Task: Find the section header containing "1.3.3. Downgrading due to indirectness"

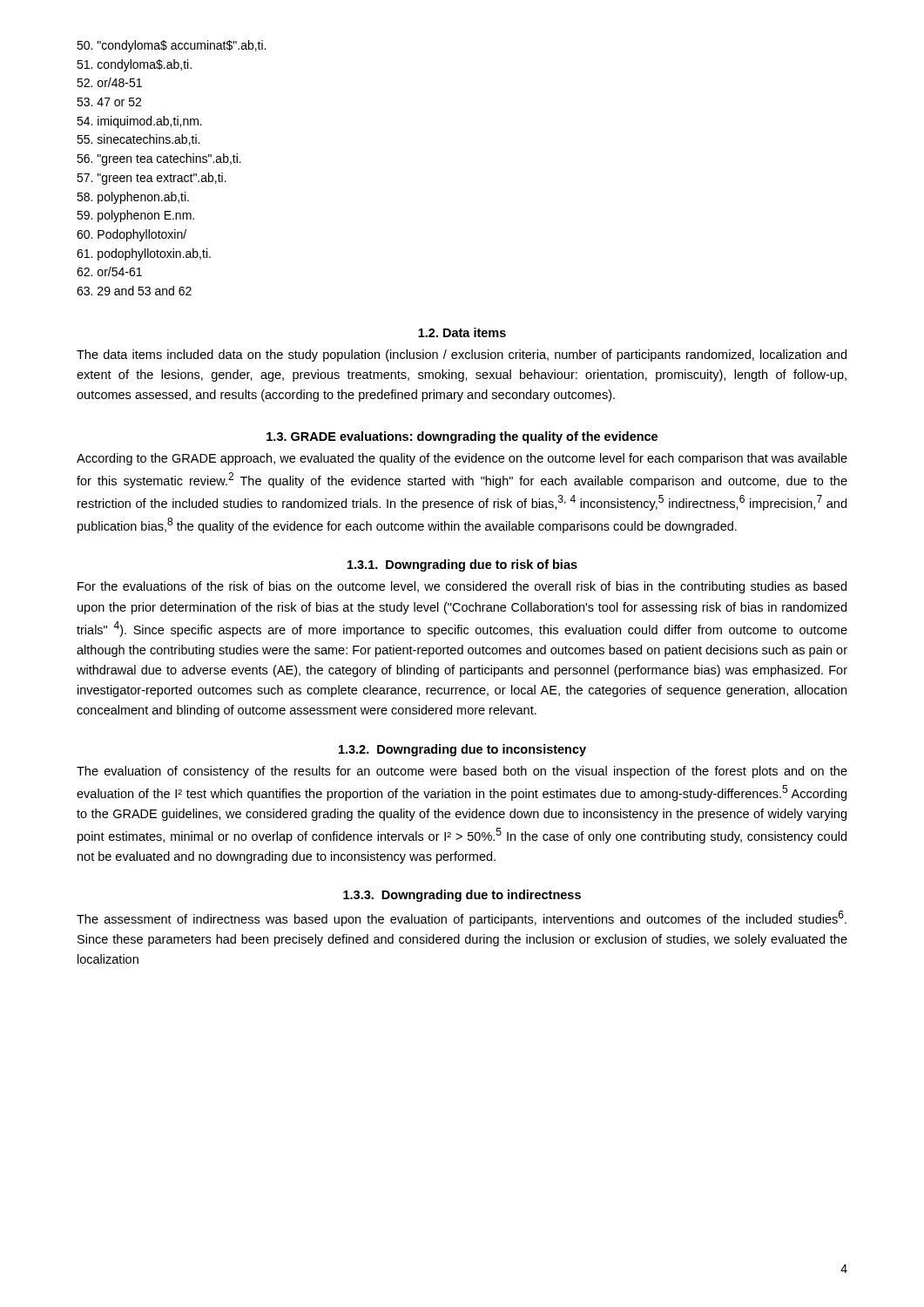Action: (x=462, y=895)
